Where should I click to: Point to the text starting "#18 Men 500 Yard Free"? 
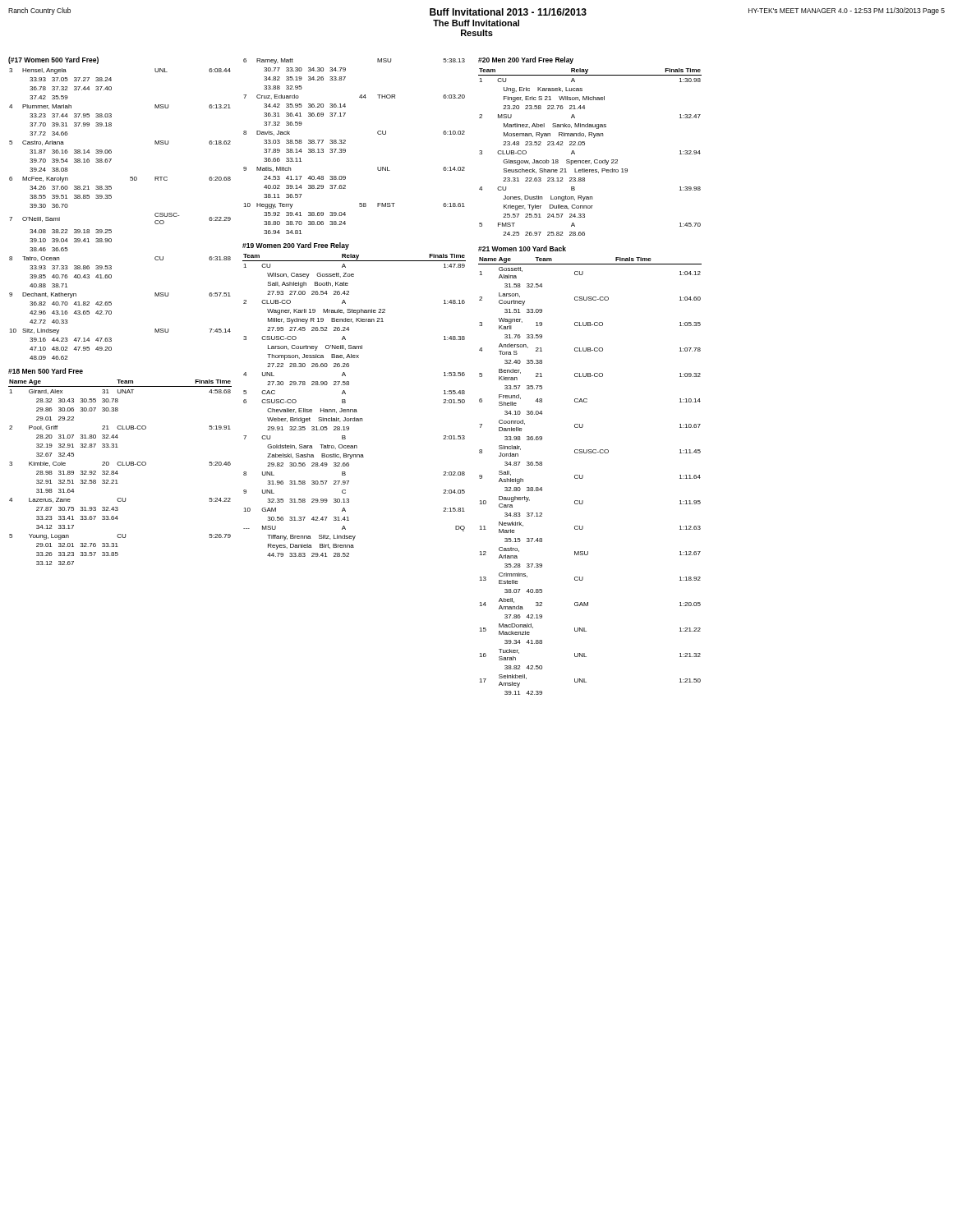click(x=46, y=371)
